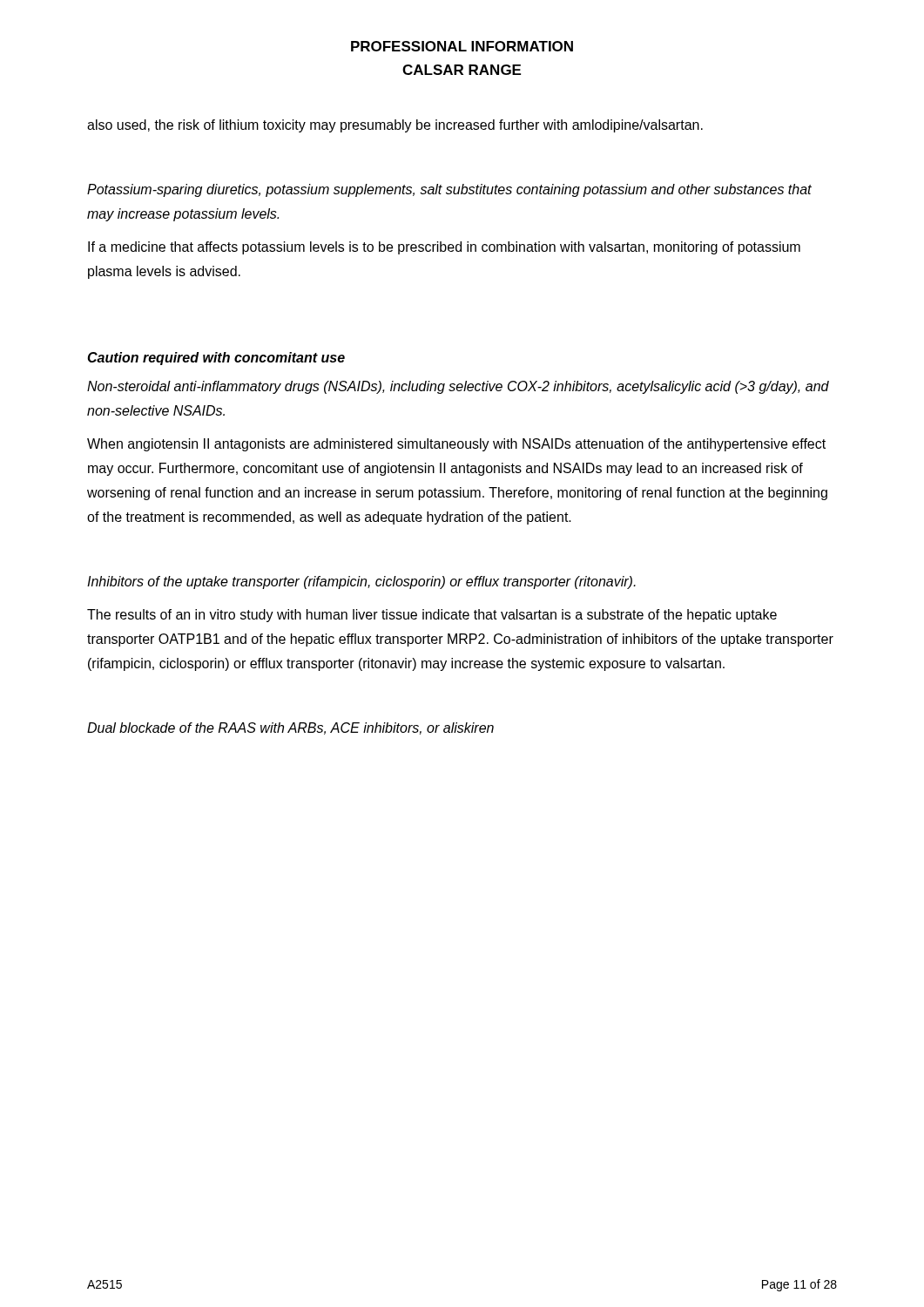
Task: Click the passage that begins "Dual blockade of the RAAS with ARBs,"
Action: [x=291, y=728]
